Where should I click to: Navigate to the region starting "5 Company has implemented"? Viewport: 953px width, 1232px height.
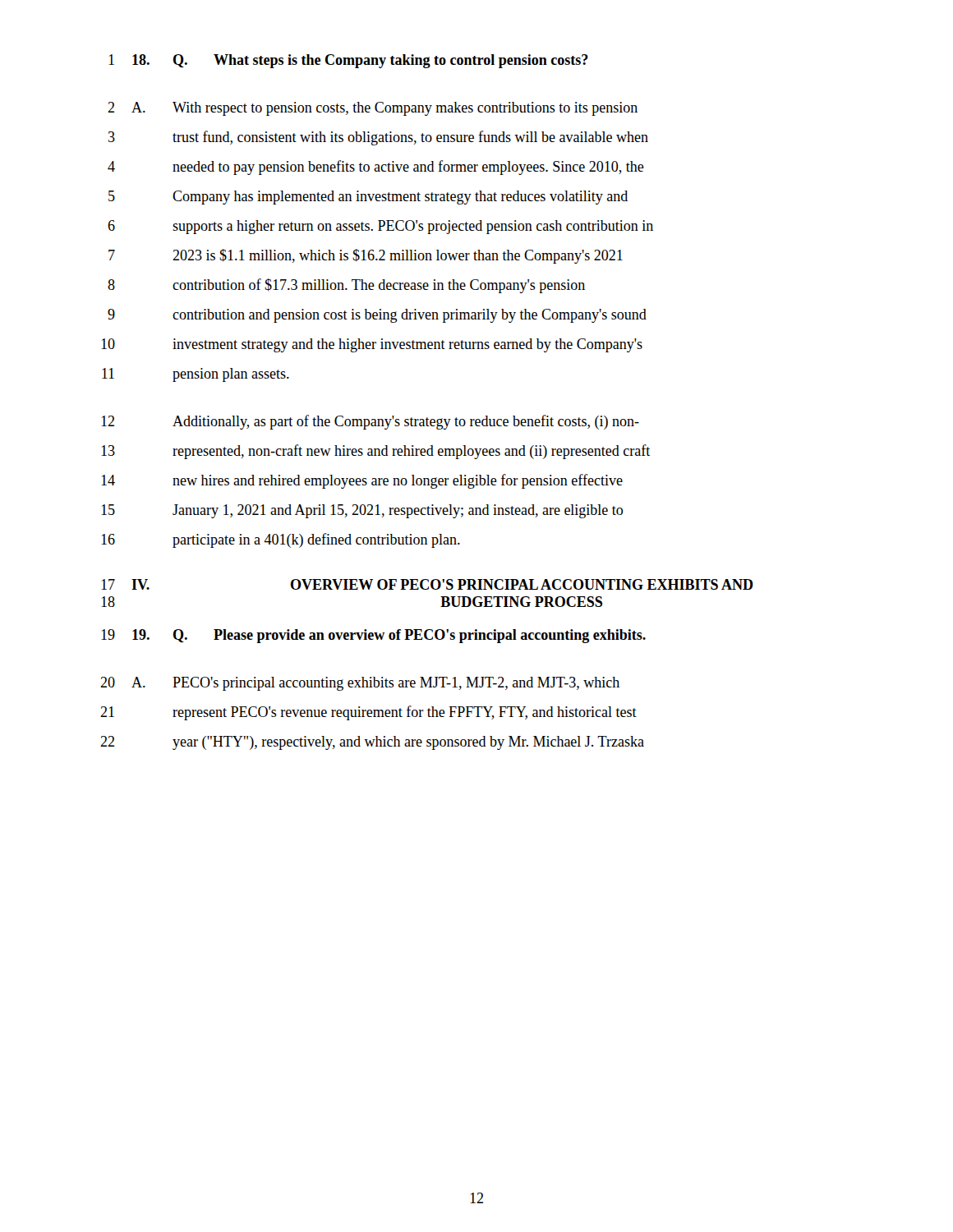pyautogui.click(x=476, y=197)
